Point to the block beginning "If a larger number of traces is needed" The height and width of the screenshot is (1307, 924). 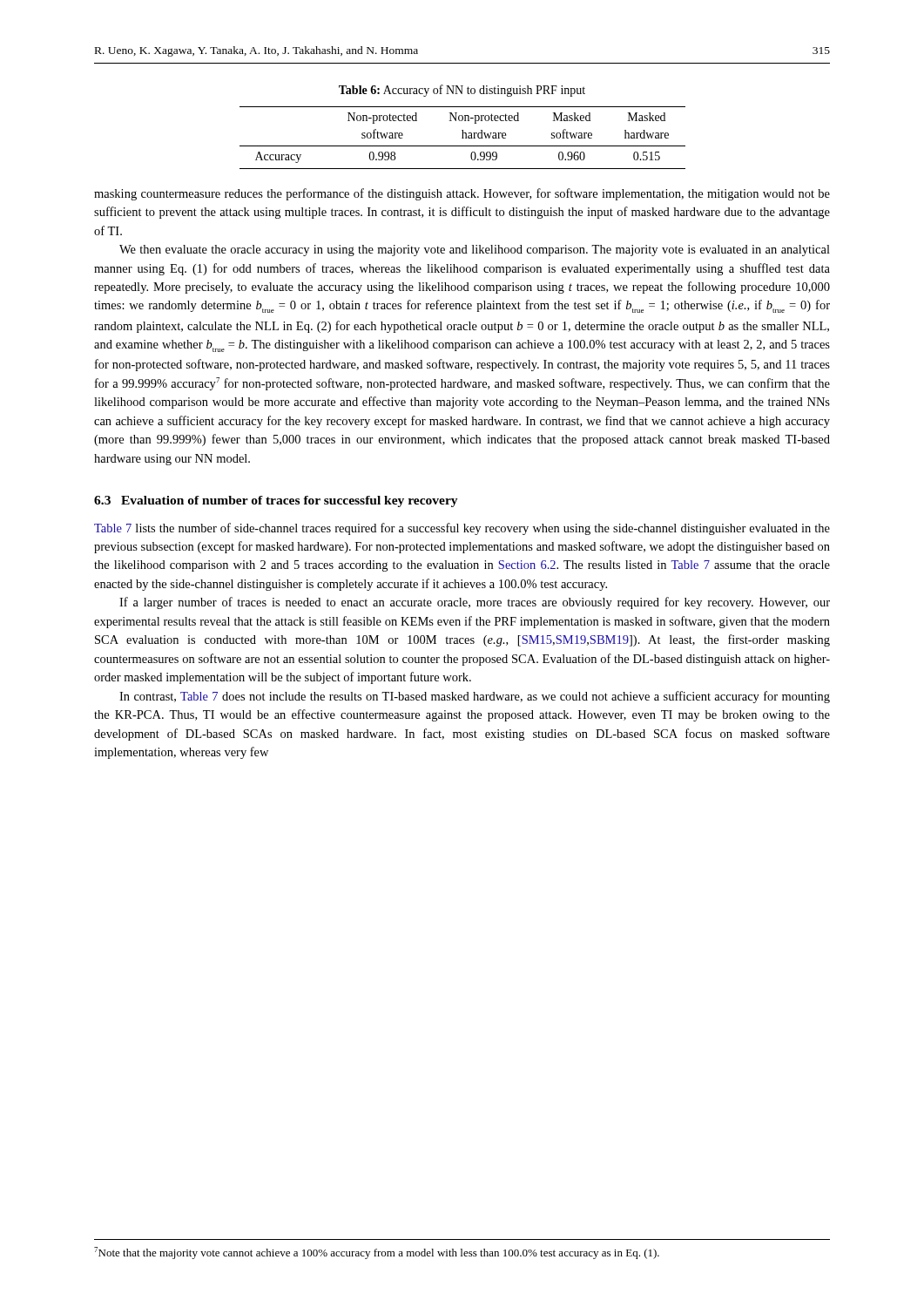coord(462,640)
